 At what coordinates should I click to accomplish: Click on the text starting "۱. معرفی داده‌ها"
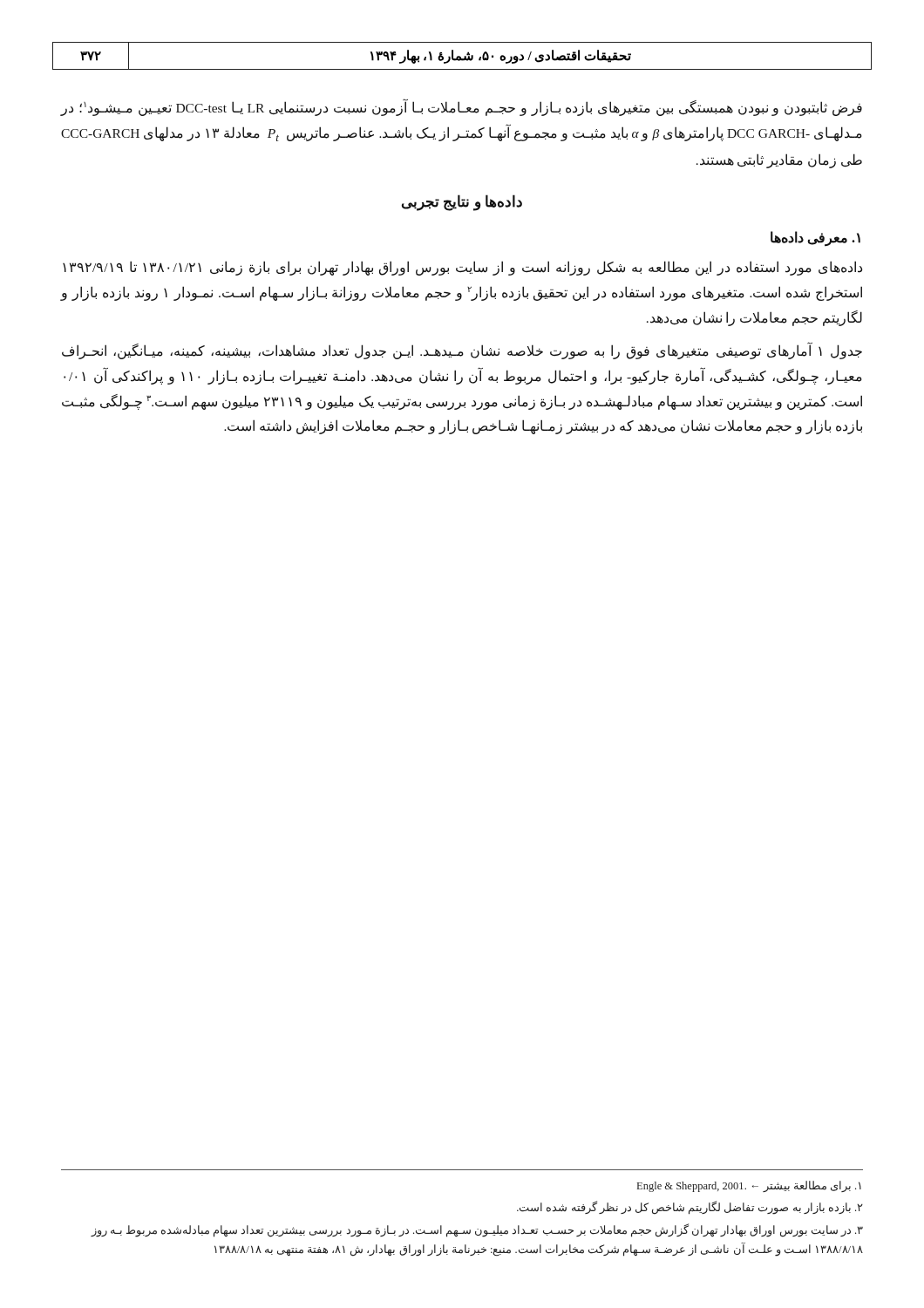tap(816, 237)
